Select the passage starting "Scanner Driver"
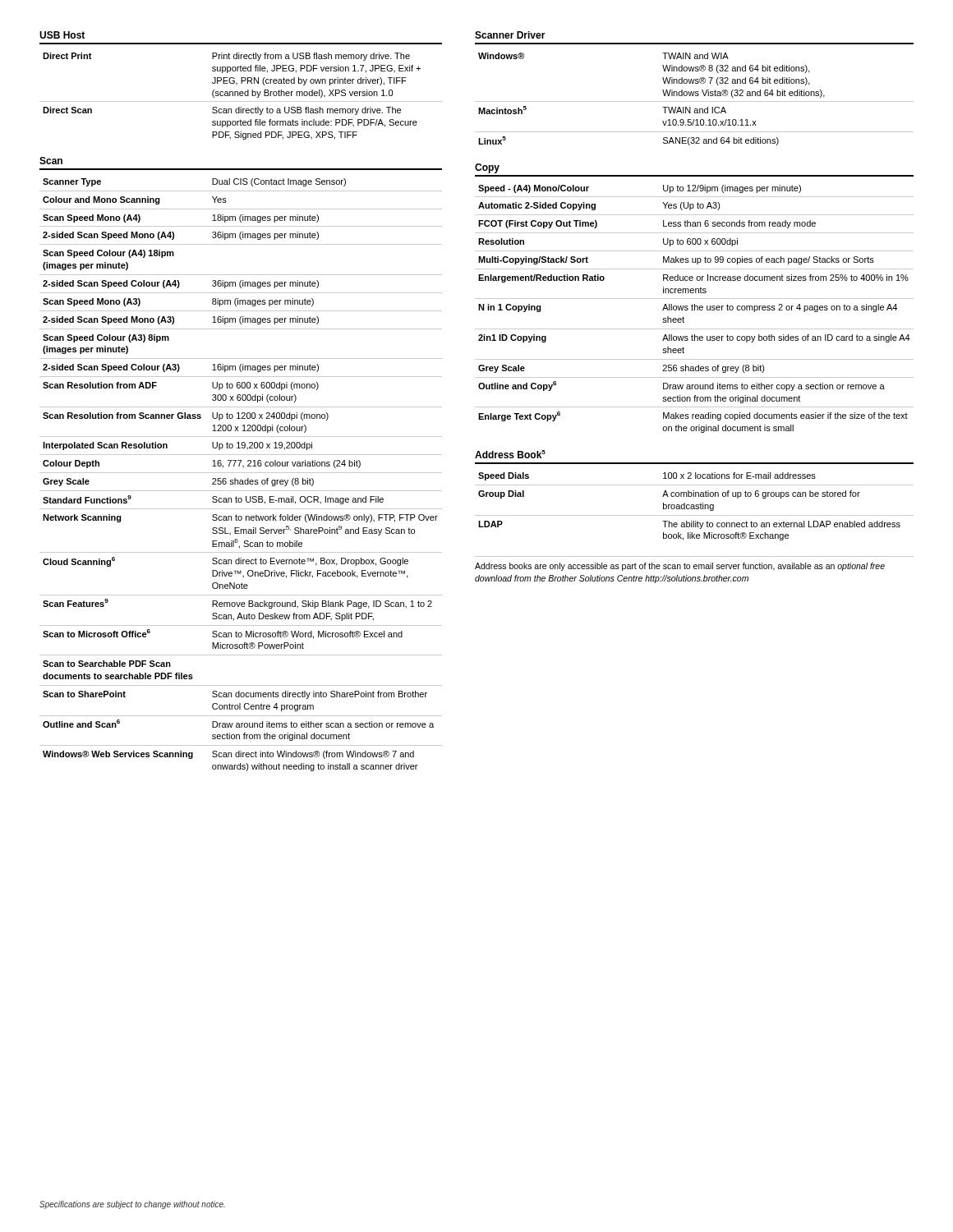 point(510,35)
